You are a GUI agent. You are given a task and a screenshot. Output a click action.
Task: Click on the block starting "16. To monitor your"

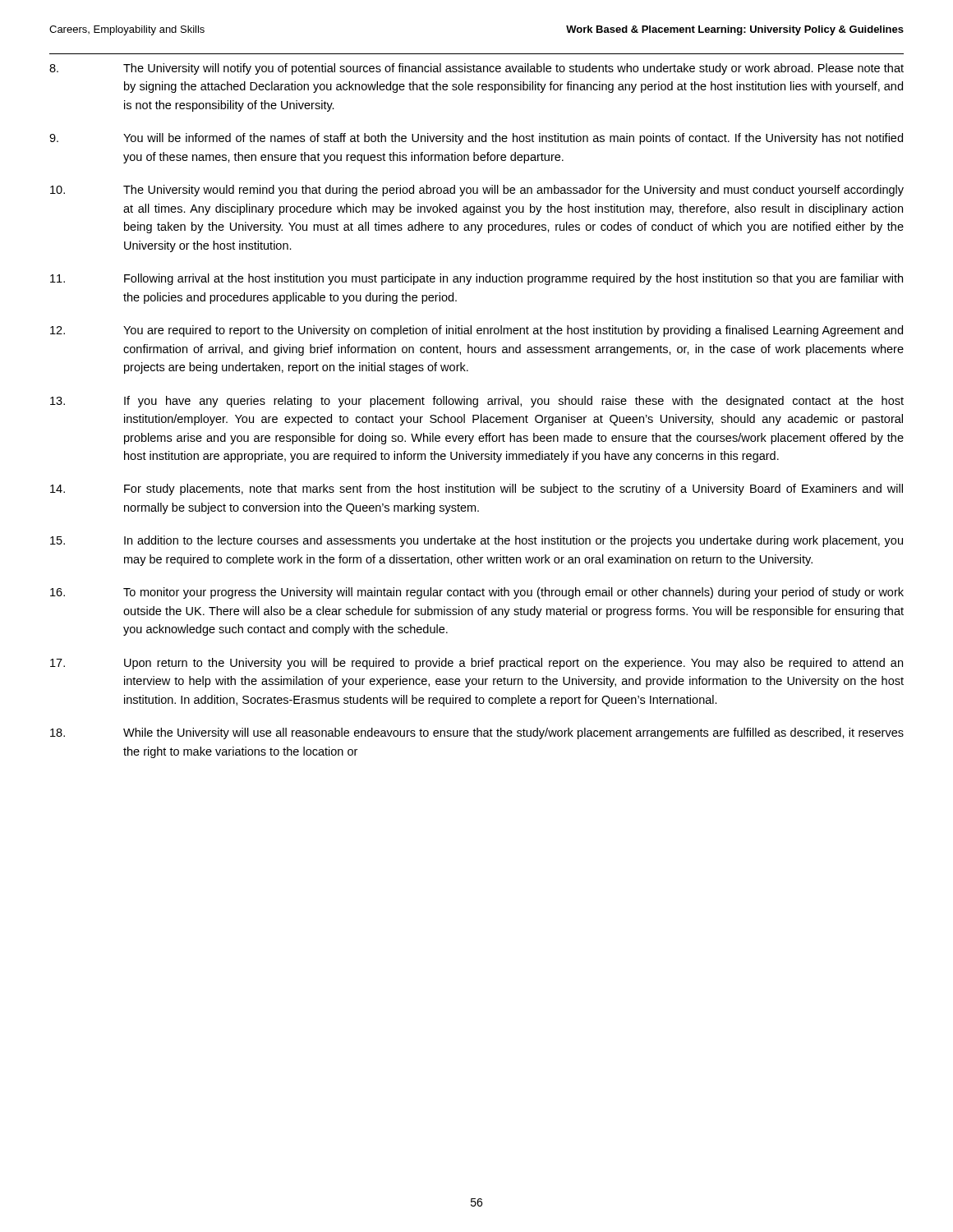pyautogui.click(x=476, y=611)
